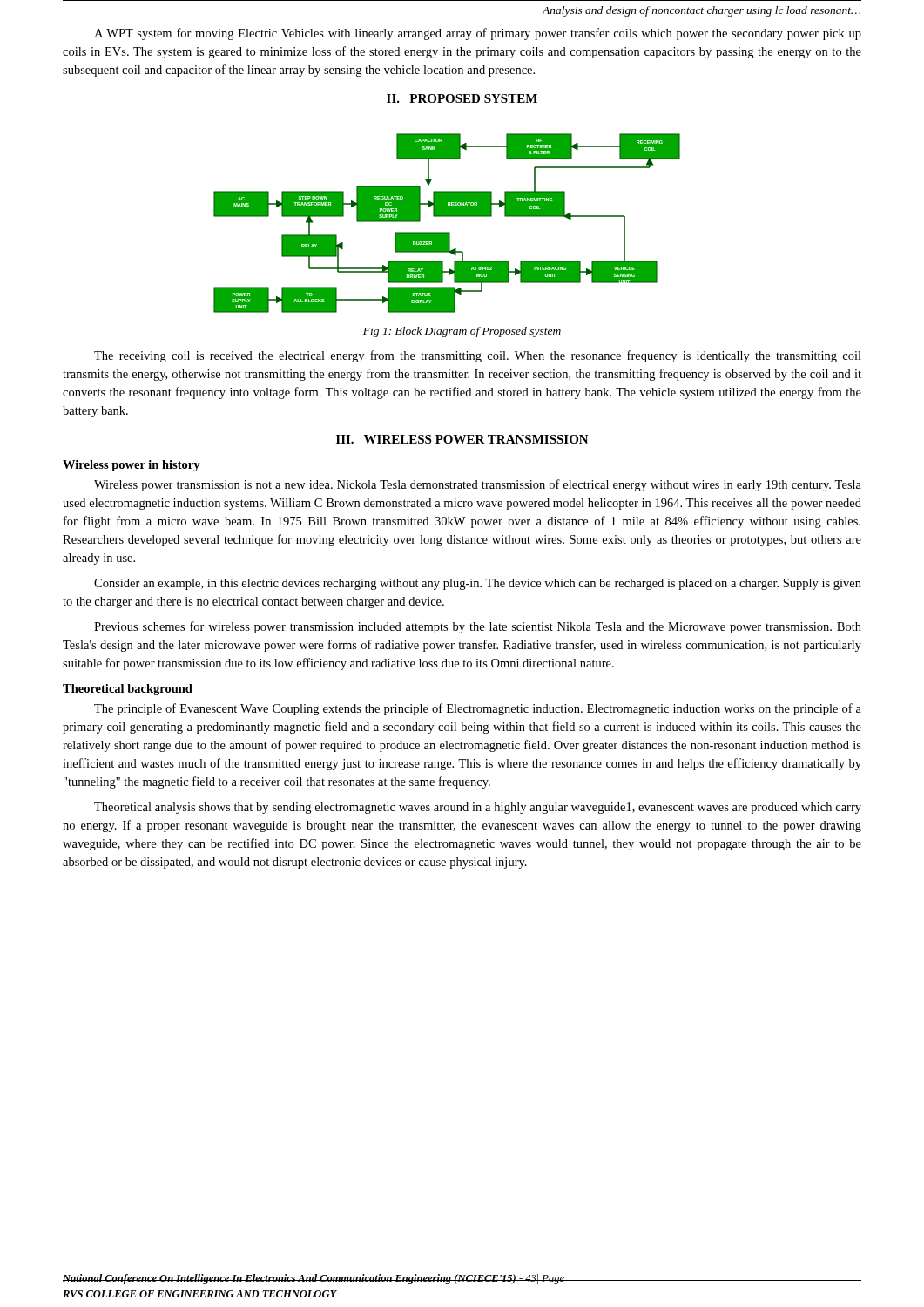Click the flowchart
Viewport: 924px width, 1307px height.
coord(462,217)
